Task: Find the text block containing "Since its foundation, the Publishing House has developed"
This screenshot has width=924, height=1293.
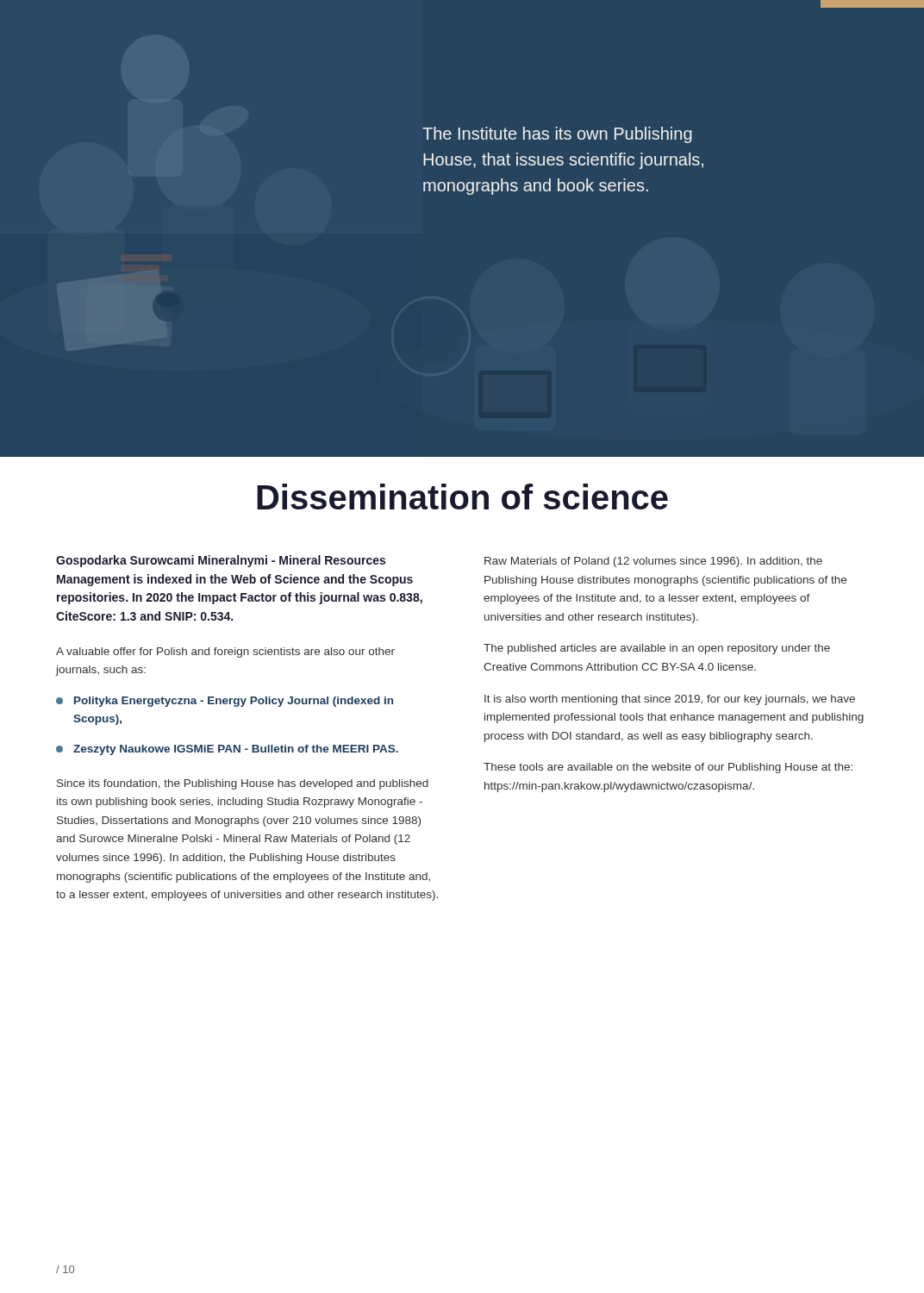Action: click(x=247, y=839)
